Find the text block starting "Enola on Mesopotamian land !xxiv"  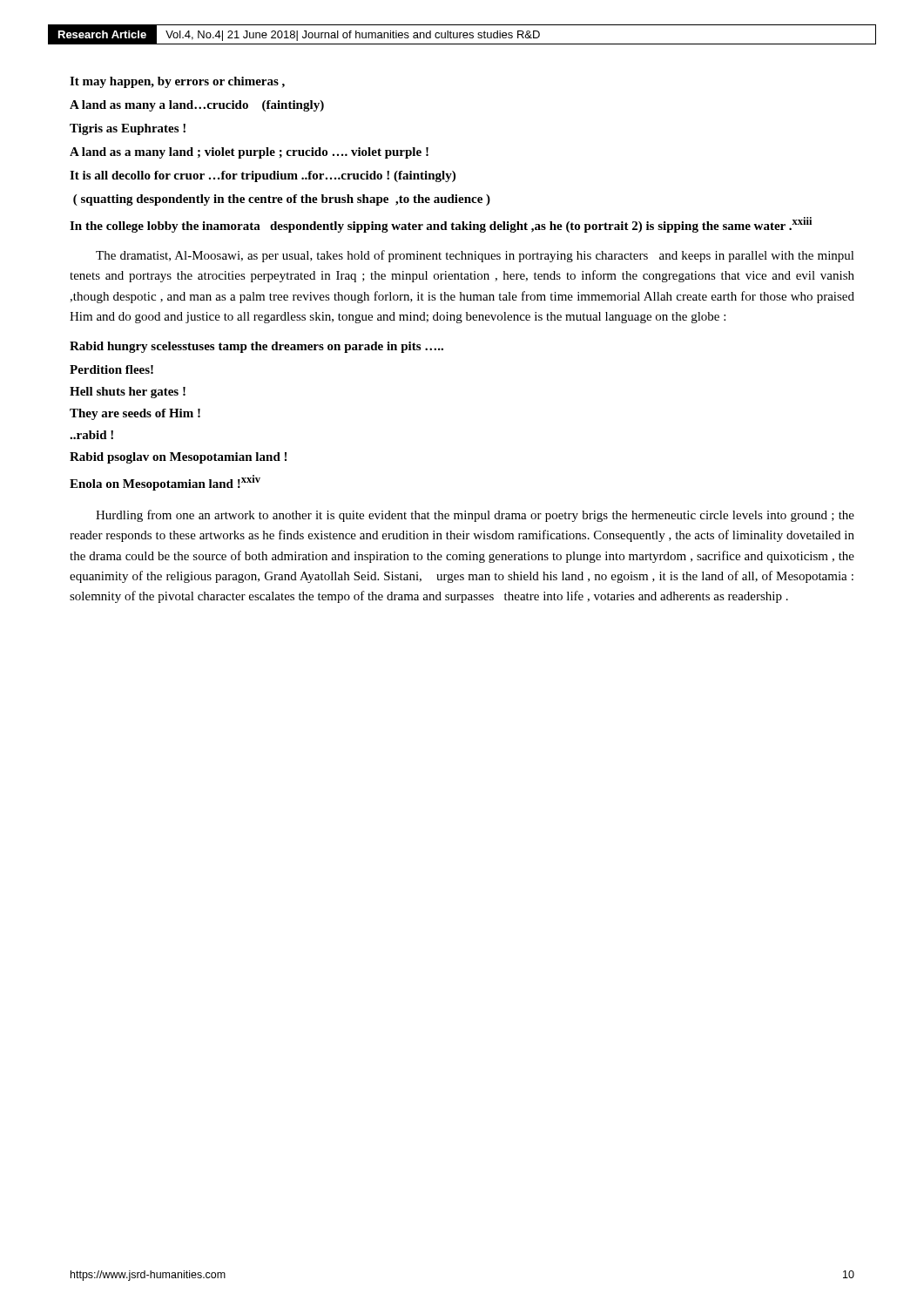point(165,482)
